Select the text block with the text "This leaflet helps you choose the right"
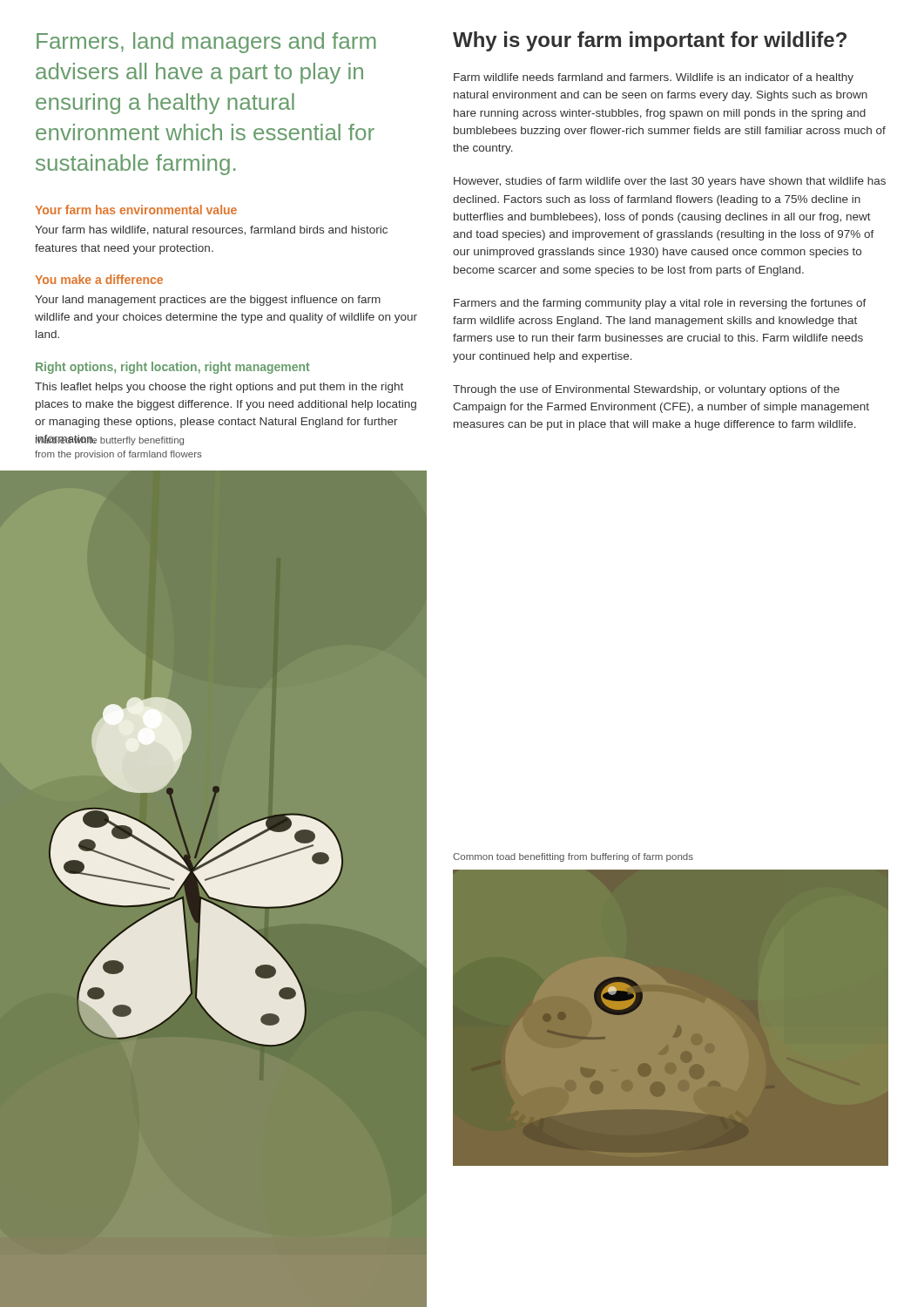 point(226,413)
